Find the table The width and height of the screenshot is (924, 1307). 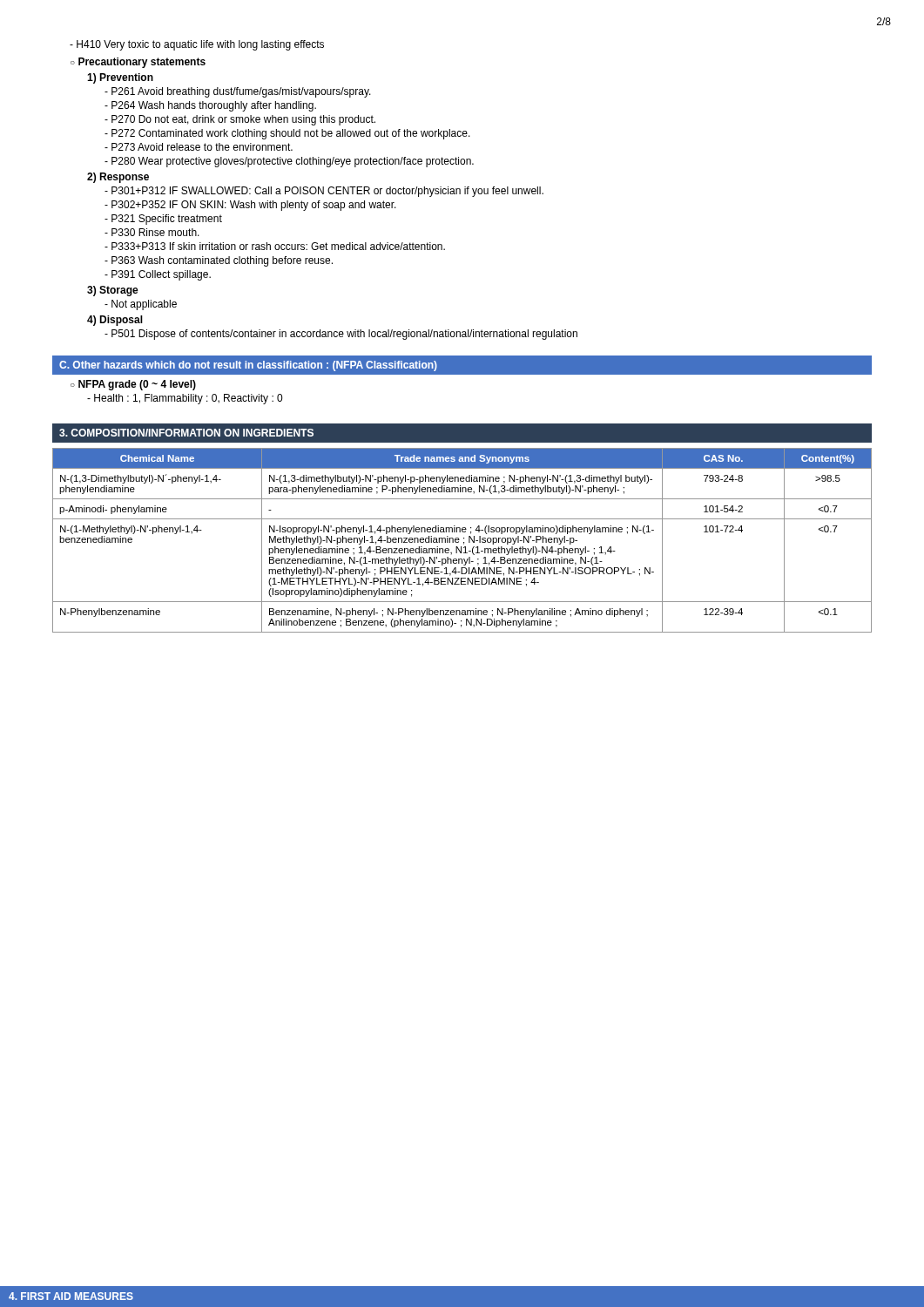point(462,540)
